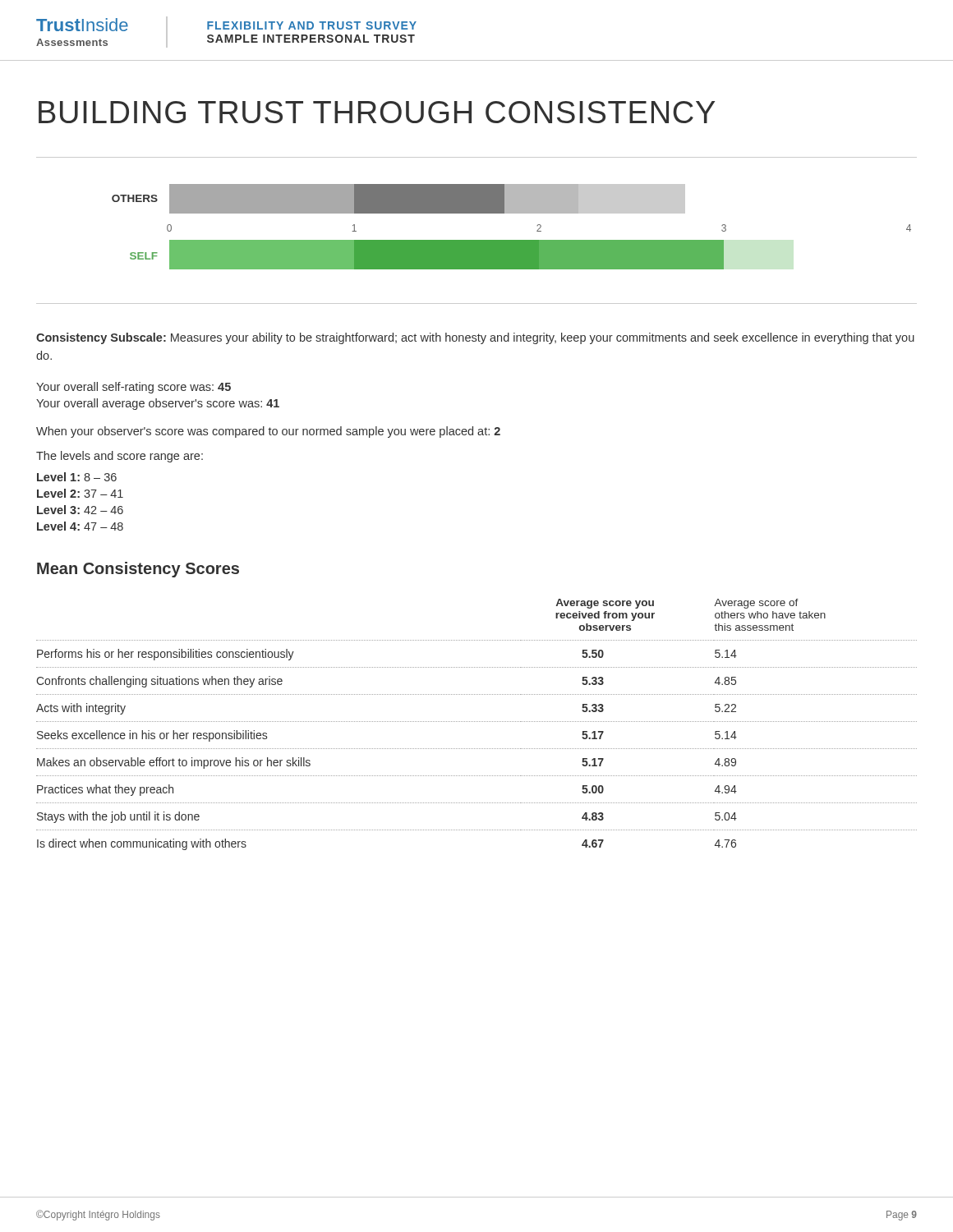
Task: Locate the text "Mean Consistency Scores"
Action: pyautogui.click(x=138, y=568)
